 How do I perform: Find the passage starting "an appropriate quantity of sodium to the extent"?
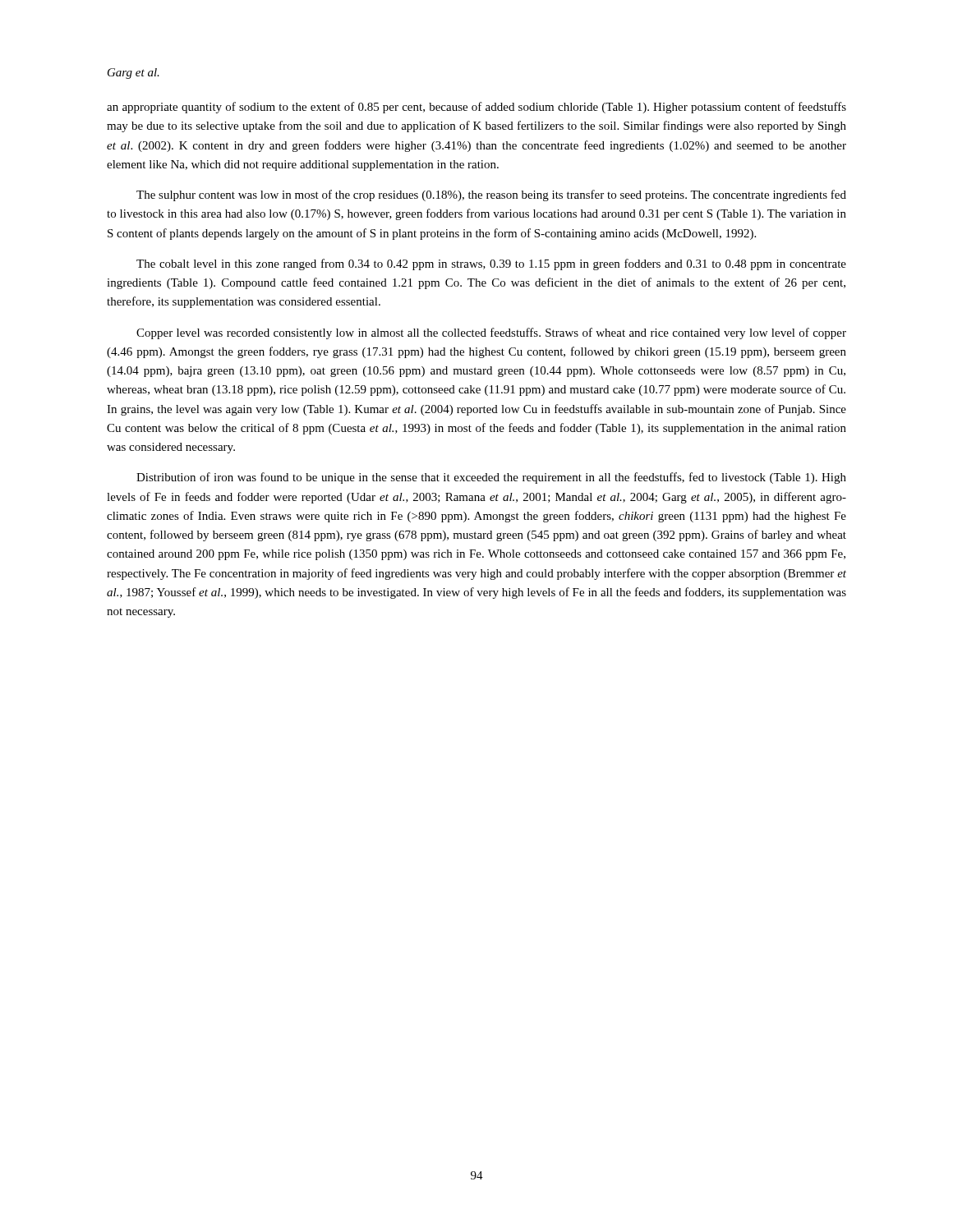tap(476, 135)
